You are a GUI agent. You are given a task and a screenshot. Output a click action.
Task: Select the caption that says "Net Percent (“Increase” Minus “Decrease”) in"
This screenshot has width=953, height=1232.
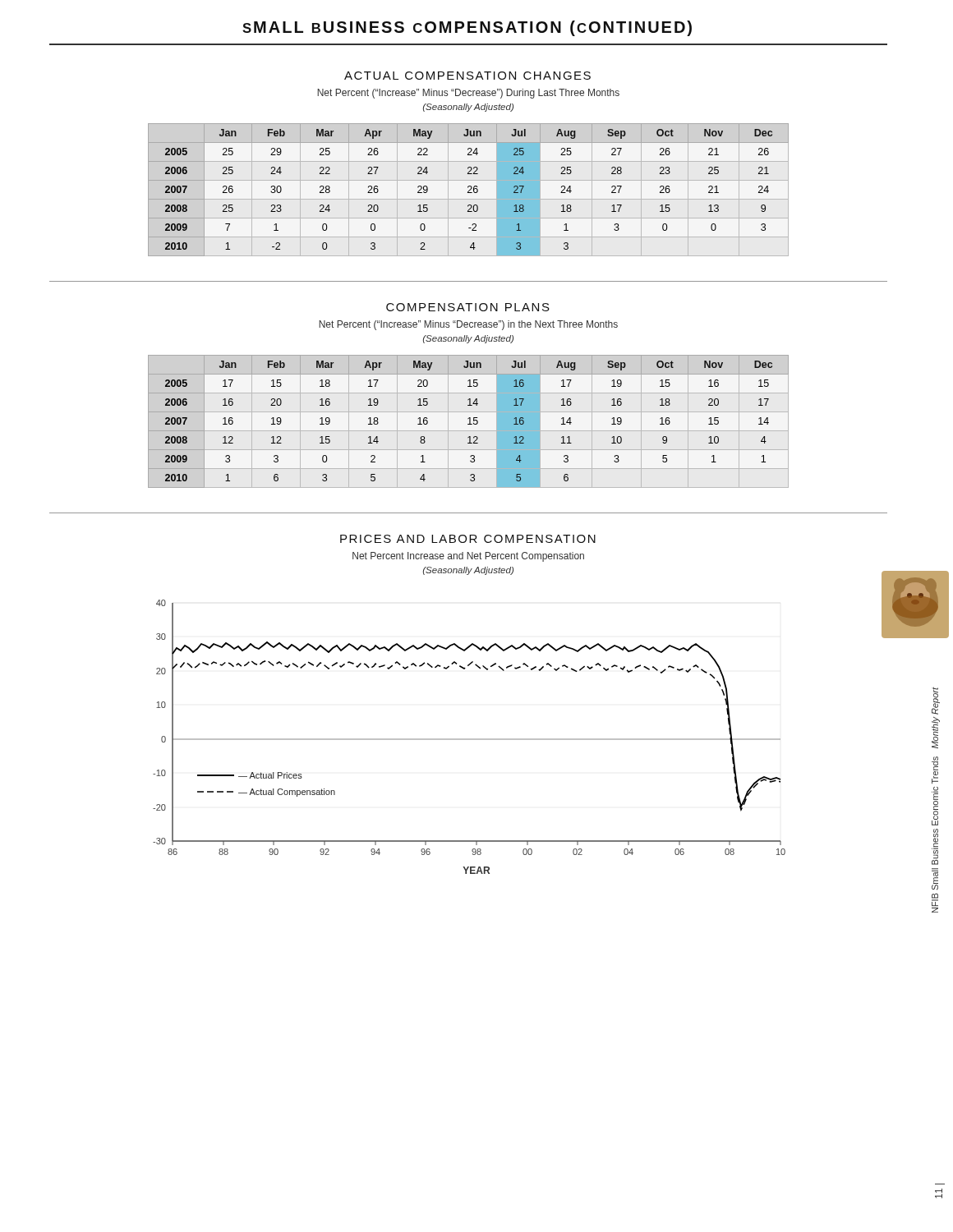click(468, 331)
